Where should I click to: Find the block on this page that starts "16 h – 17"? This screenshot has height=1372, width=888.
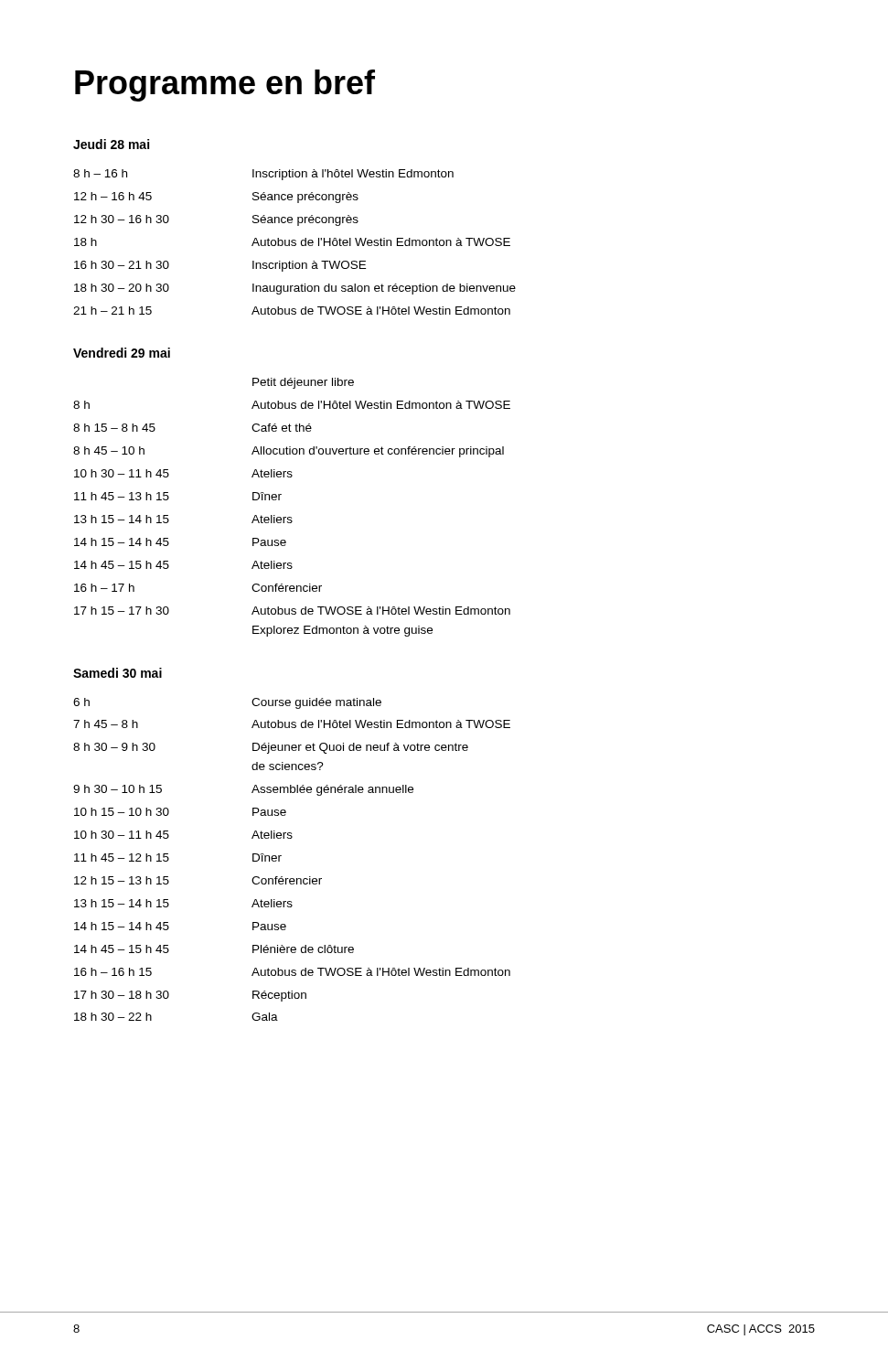click(114, 588)
